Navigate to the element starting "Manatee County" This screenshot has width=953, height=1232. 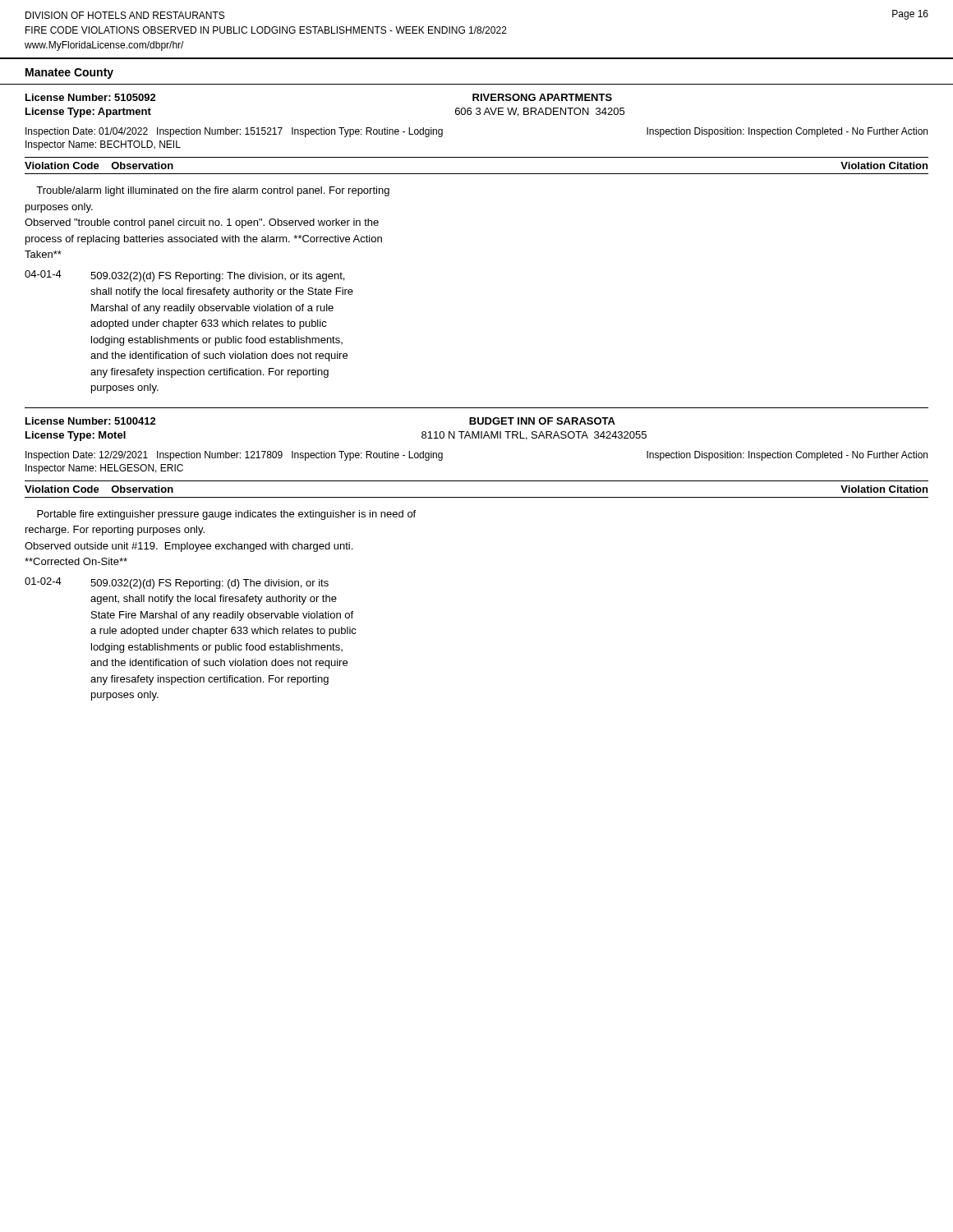[x=69, y=72]
